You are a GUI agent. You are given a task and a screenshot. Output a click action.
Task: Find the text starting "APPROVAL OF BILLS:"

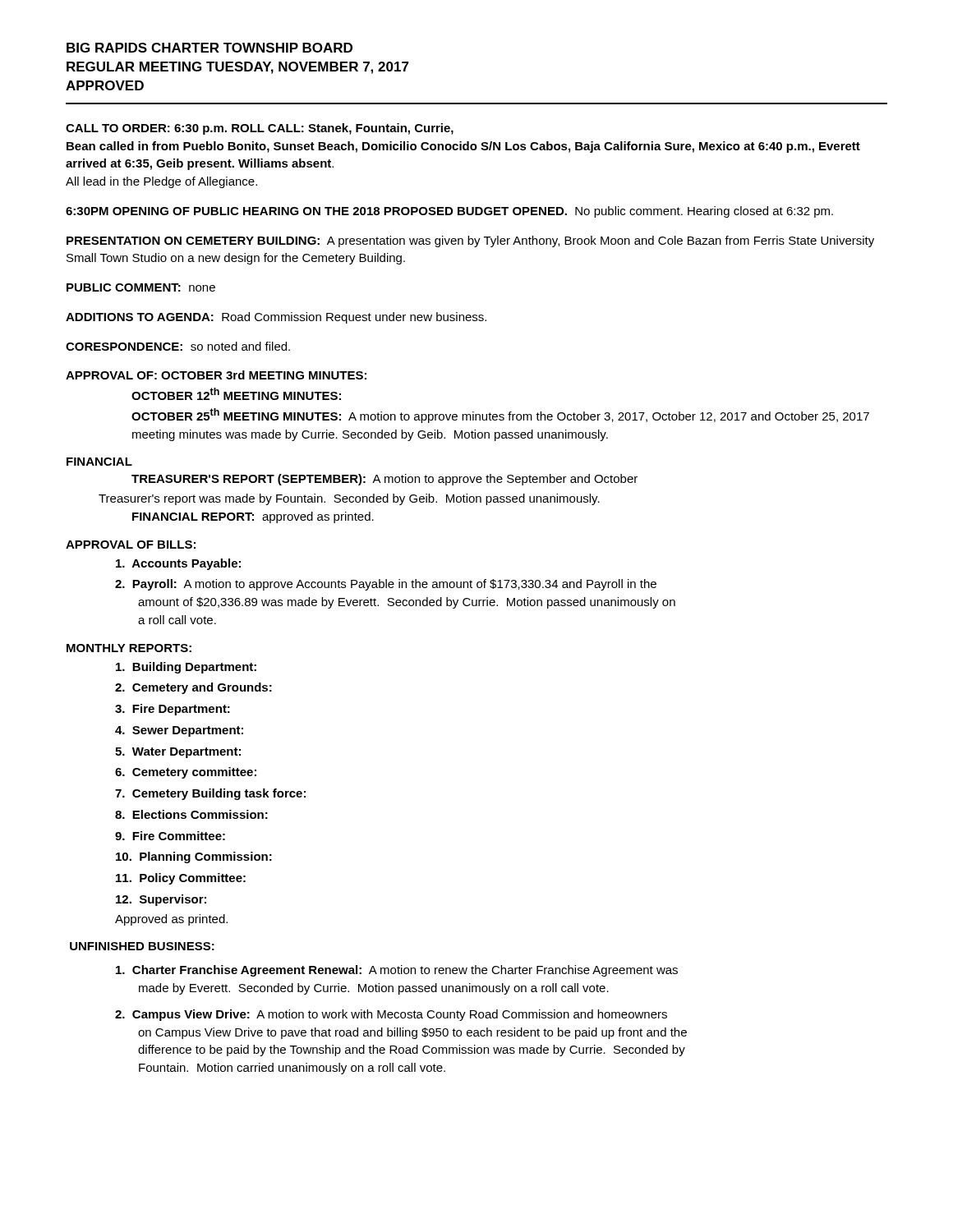(x=131, y=544)
